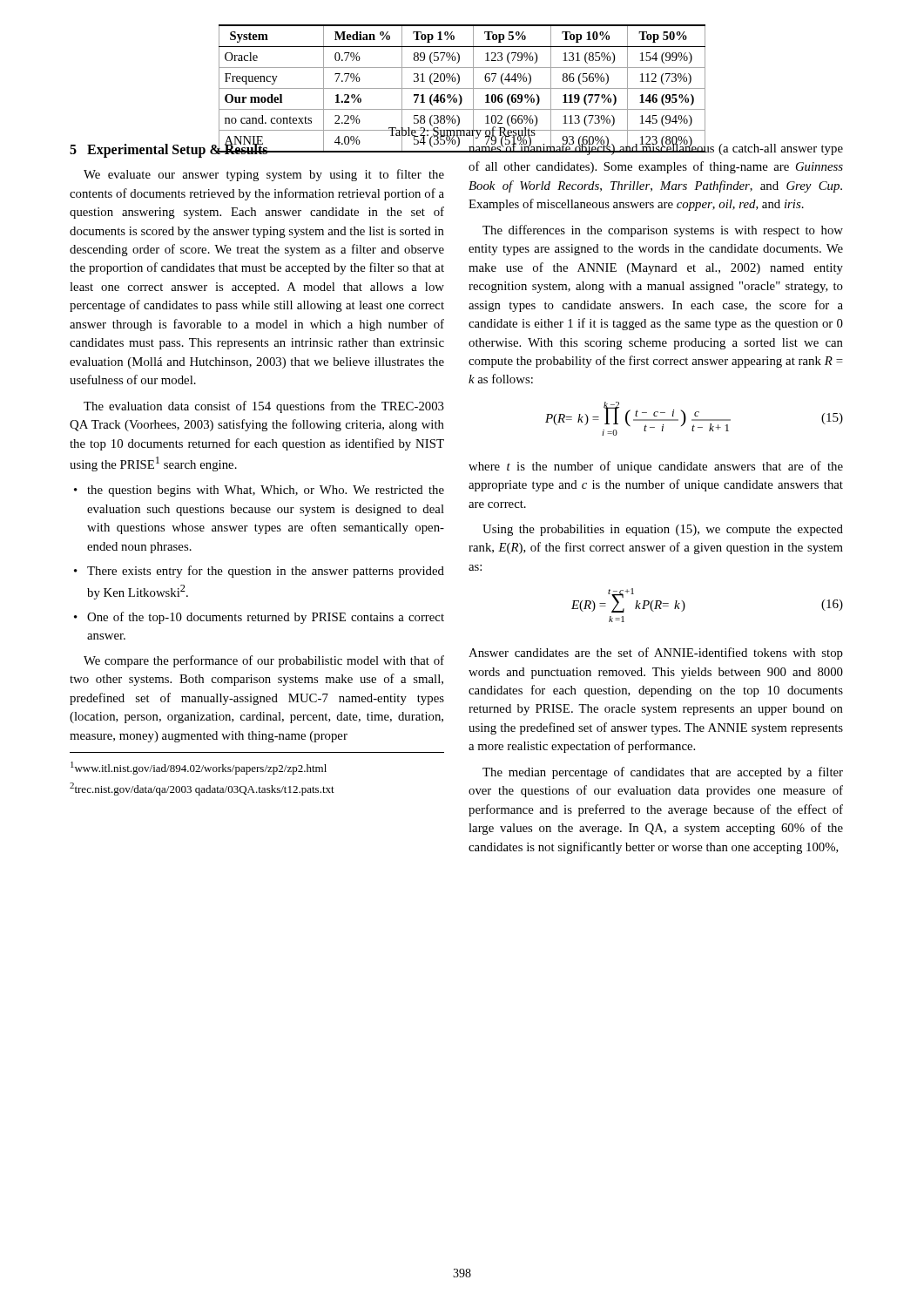924x1307 pixels.
Task: Click on the text block with the text "The differences in the"
Action: (656, 305)
